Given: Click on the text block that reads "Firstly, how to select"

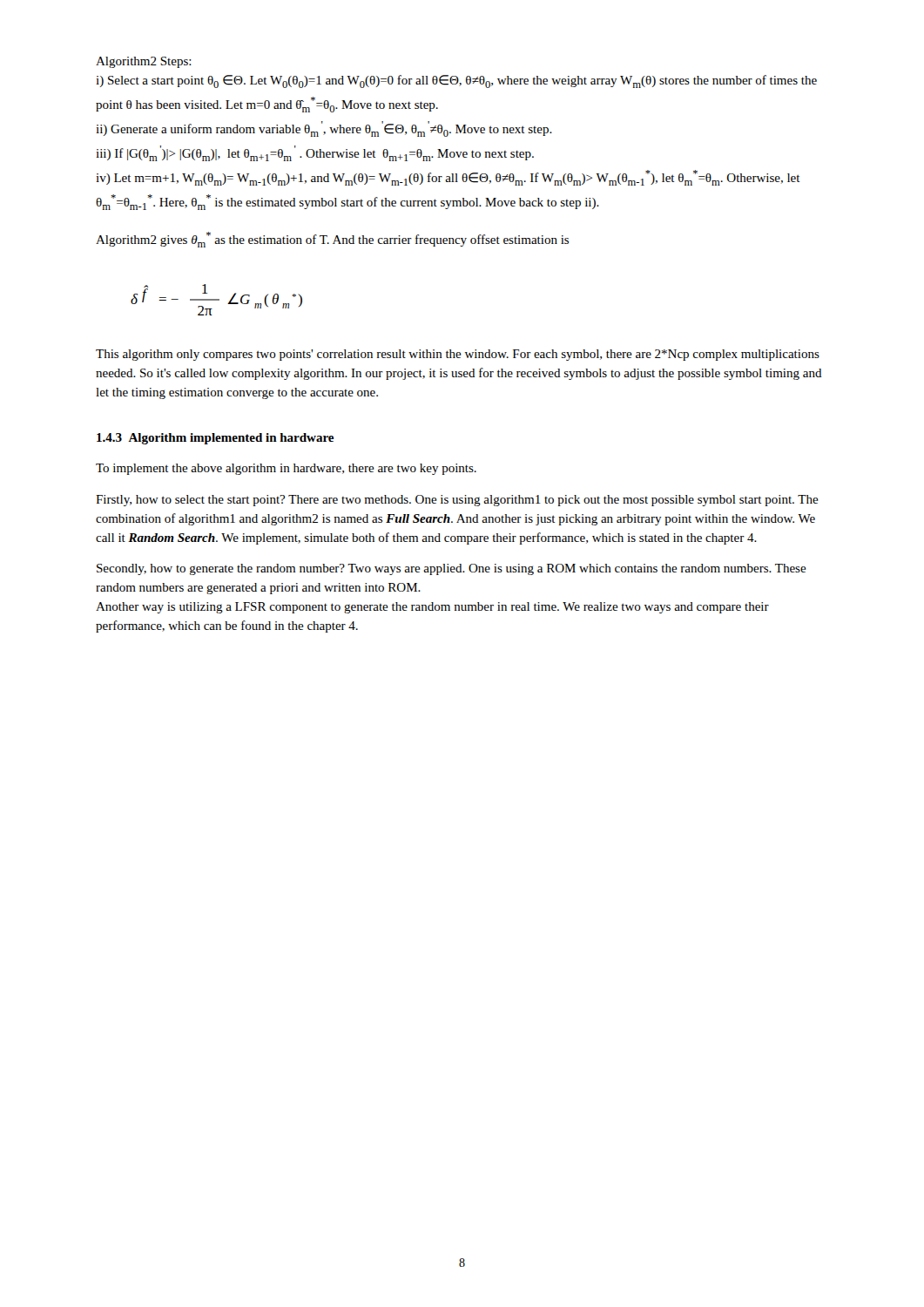Looking at the screenshot, I should click(457, 518).
